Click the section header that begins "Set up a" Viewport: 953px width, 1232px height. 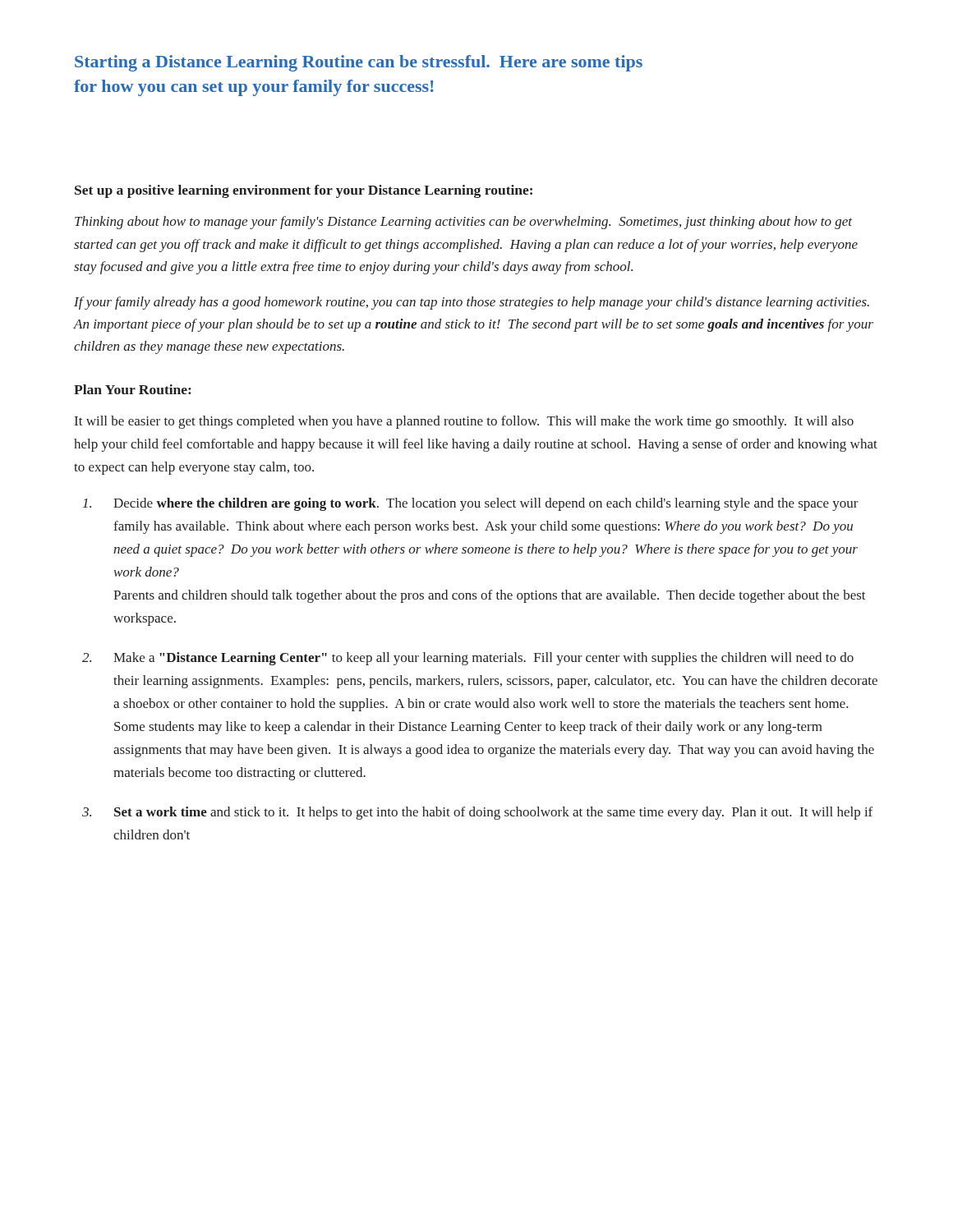(x=304, y=190)
